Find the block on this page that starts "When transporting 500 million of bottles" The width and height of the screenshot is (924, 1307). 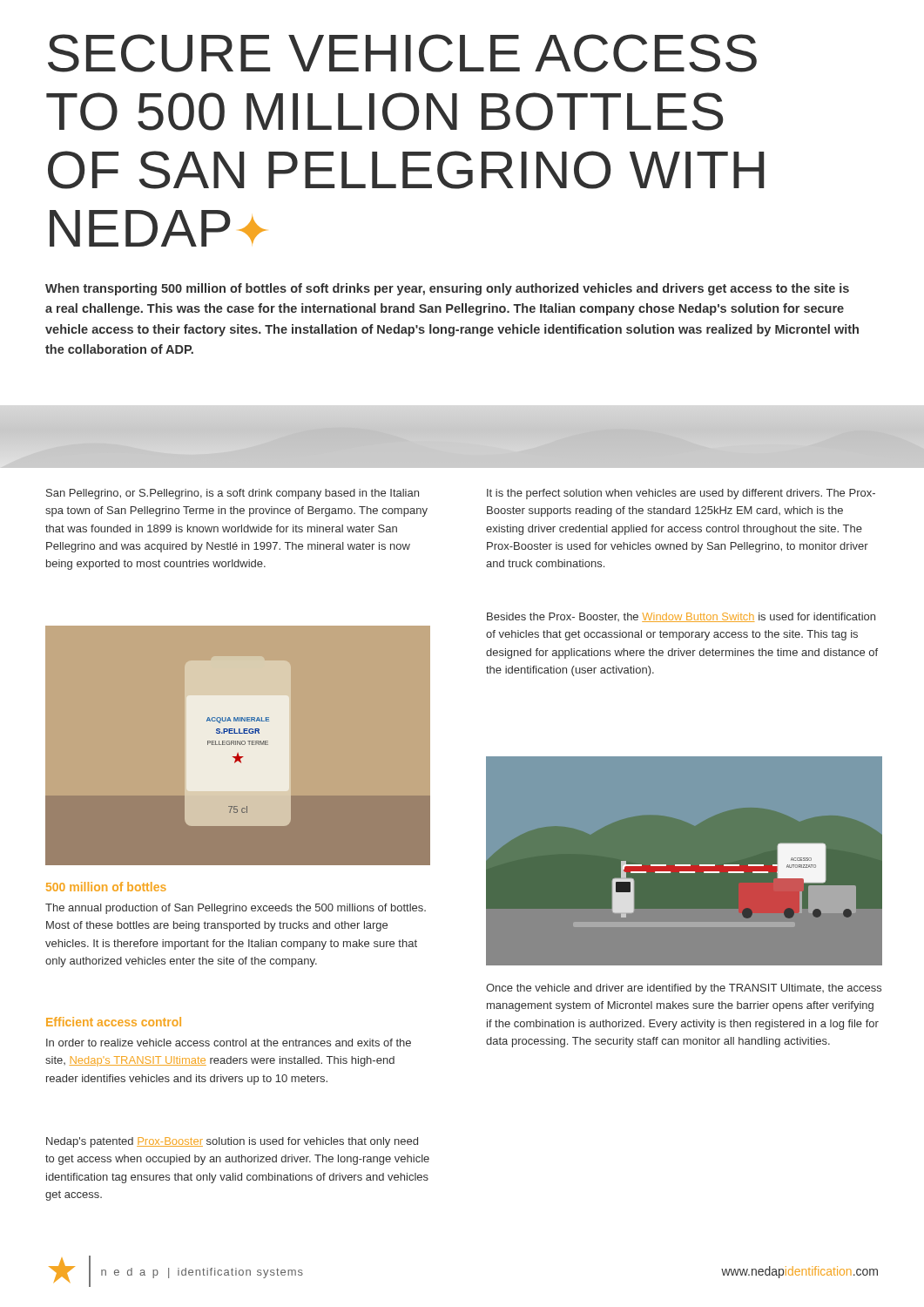click(452, 320)
